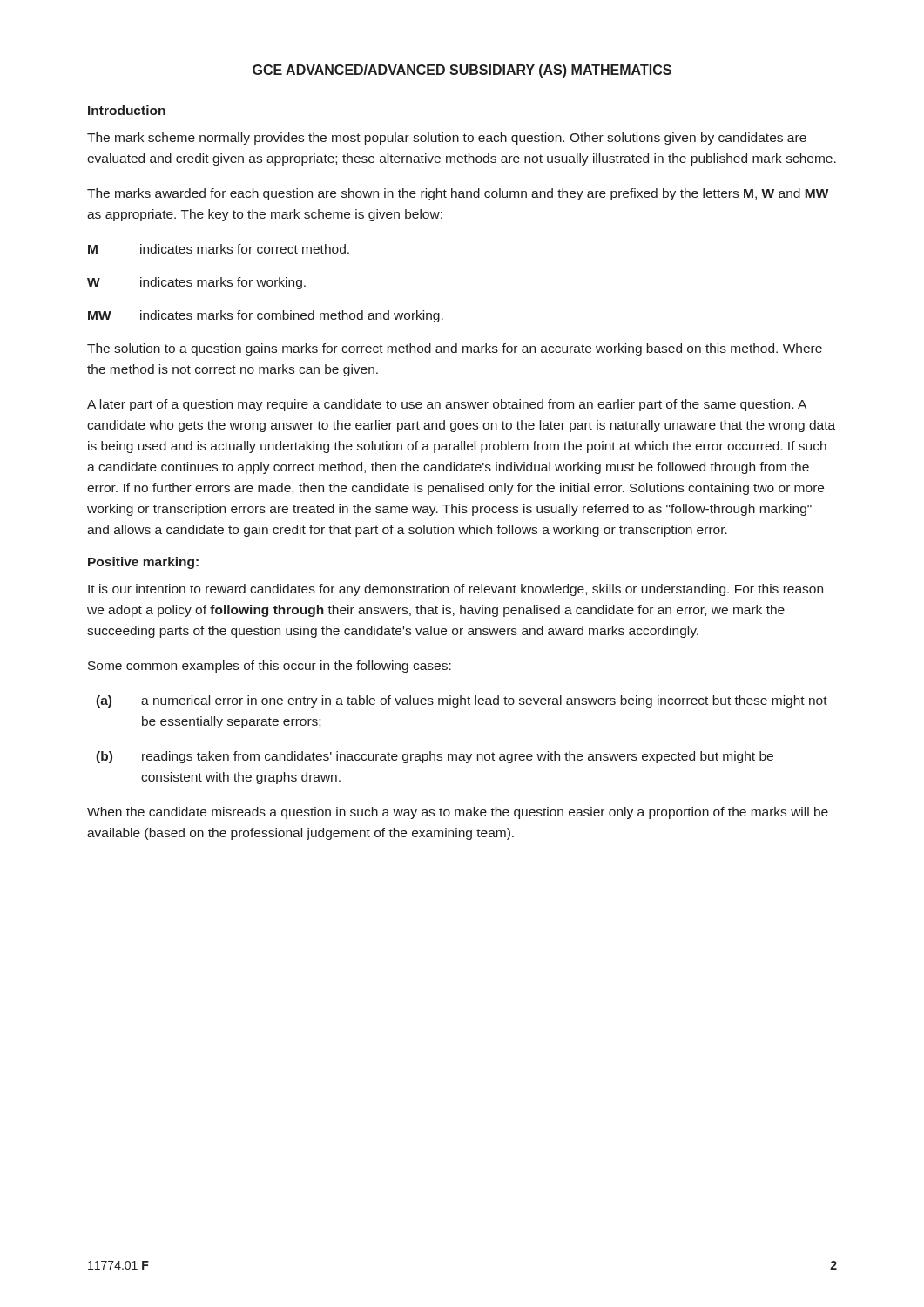Point to the block beginning "Some common examples"
Screen dimensions: 1307x924
(269, 666)
